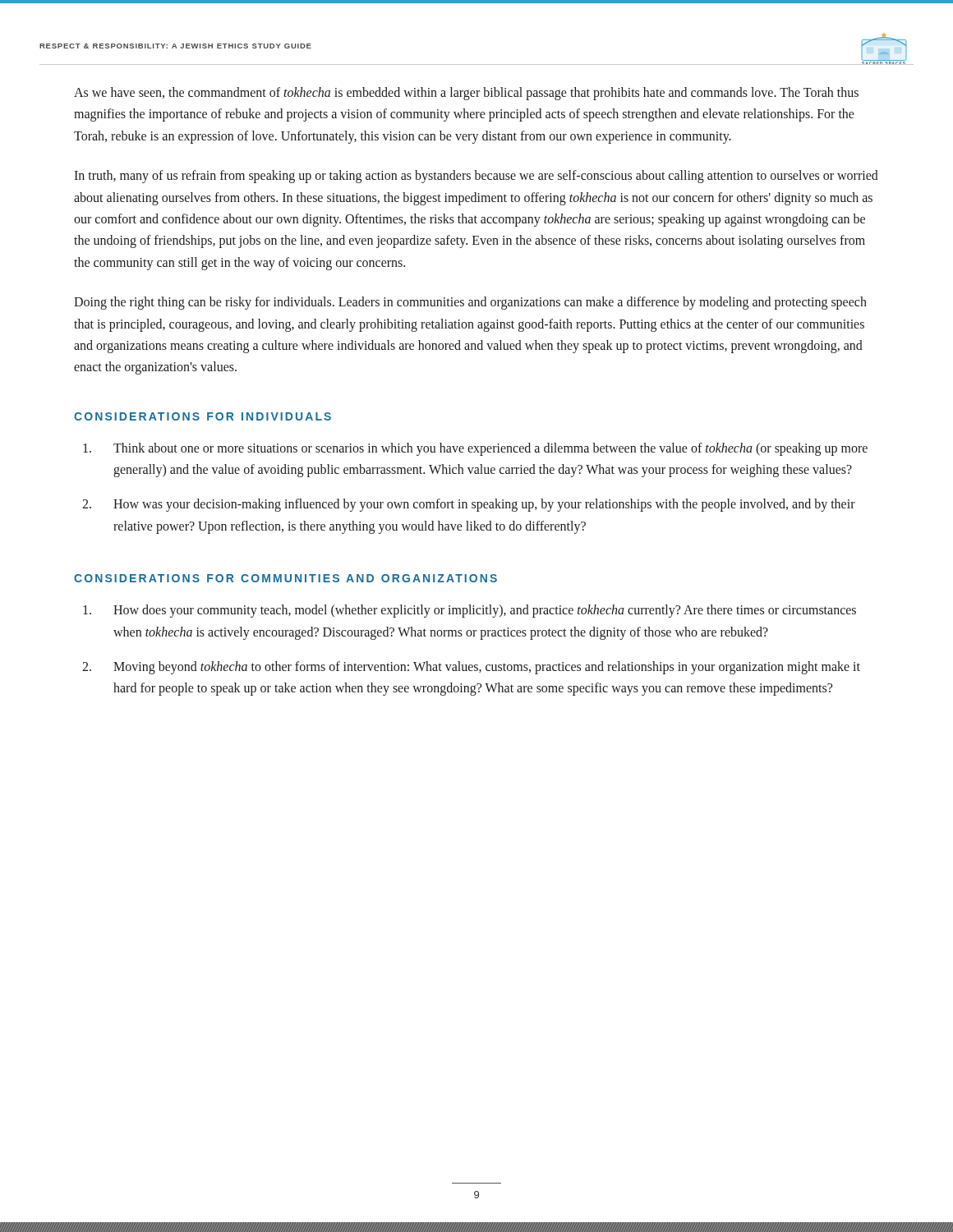Locate the text block starting "2. How was your decision-making influenced"
The width and height of the screenshot is (953, 1232).
tap(476, 516)
